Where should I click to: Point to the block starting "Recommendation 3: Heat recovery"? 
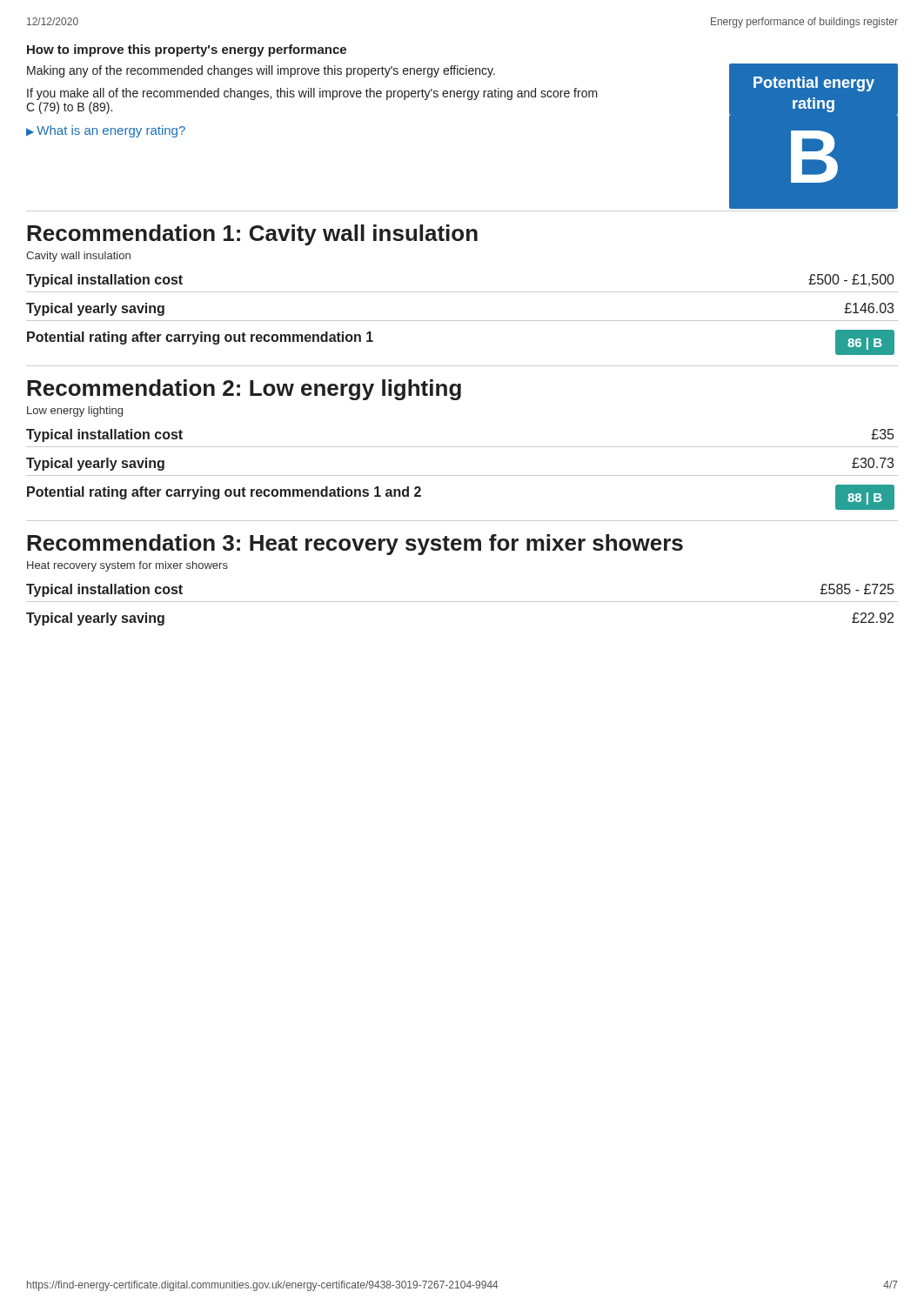(355, 543)
